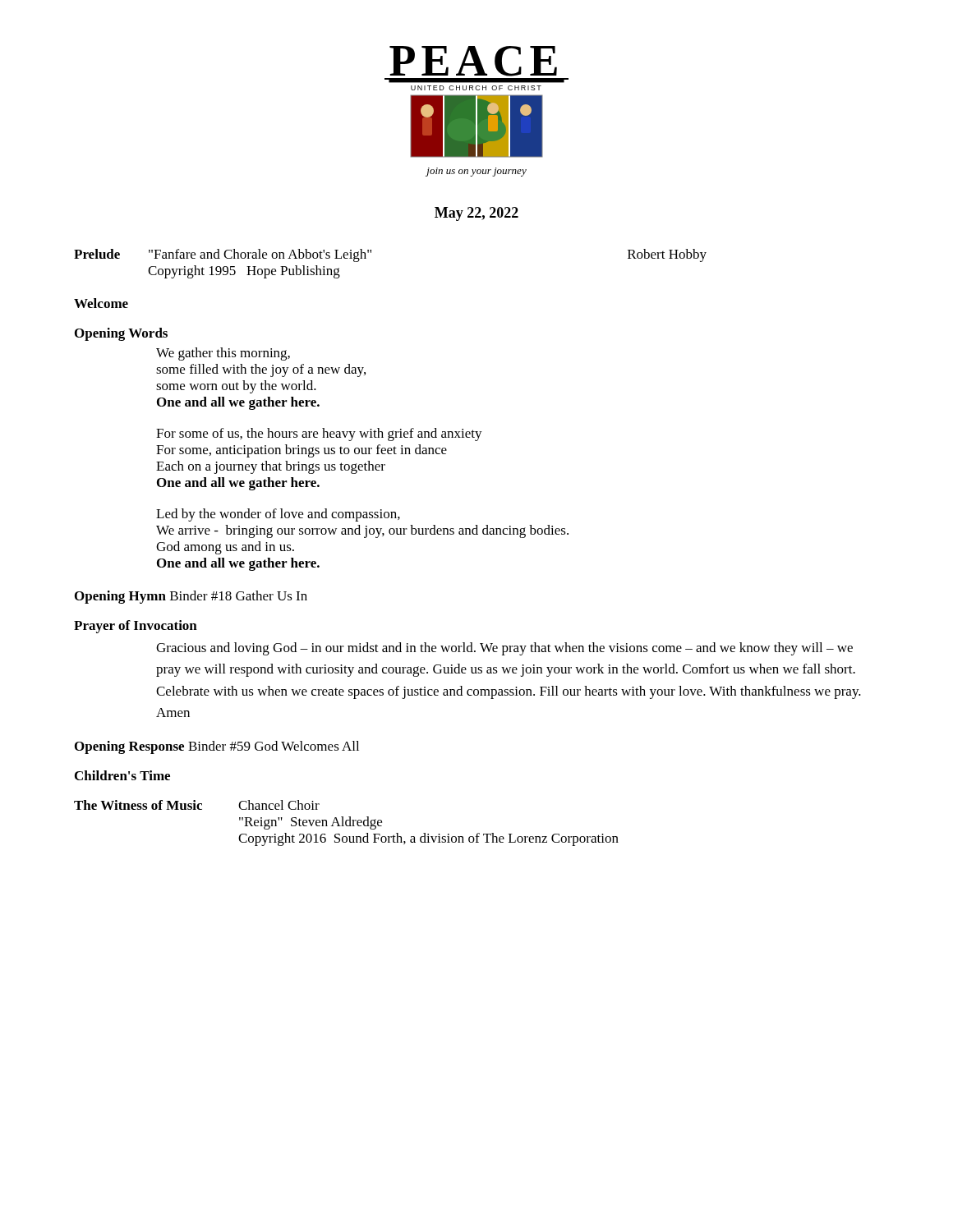953x1232 pixels.
Task: Point to the passage starting "Children's Time"
Action: pos(122,776)
